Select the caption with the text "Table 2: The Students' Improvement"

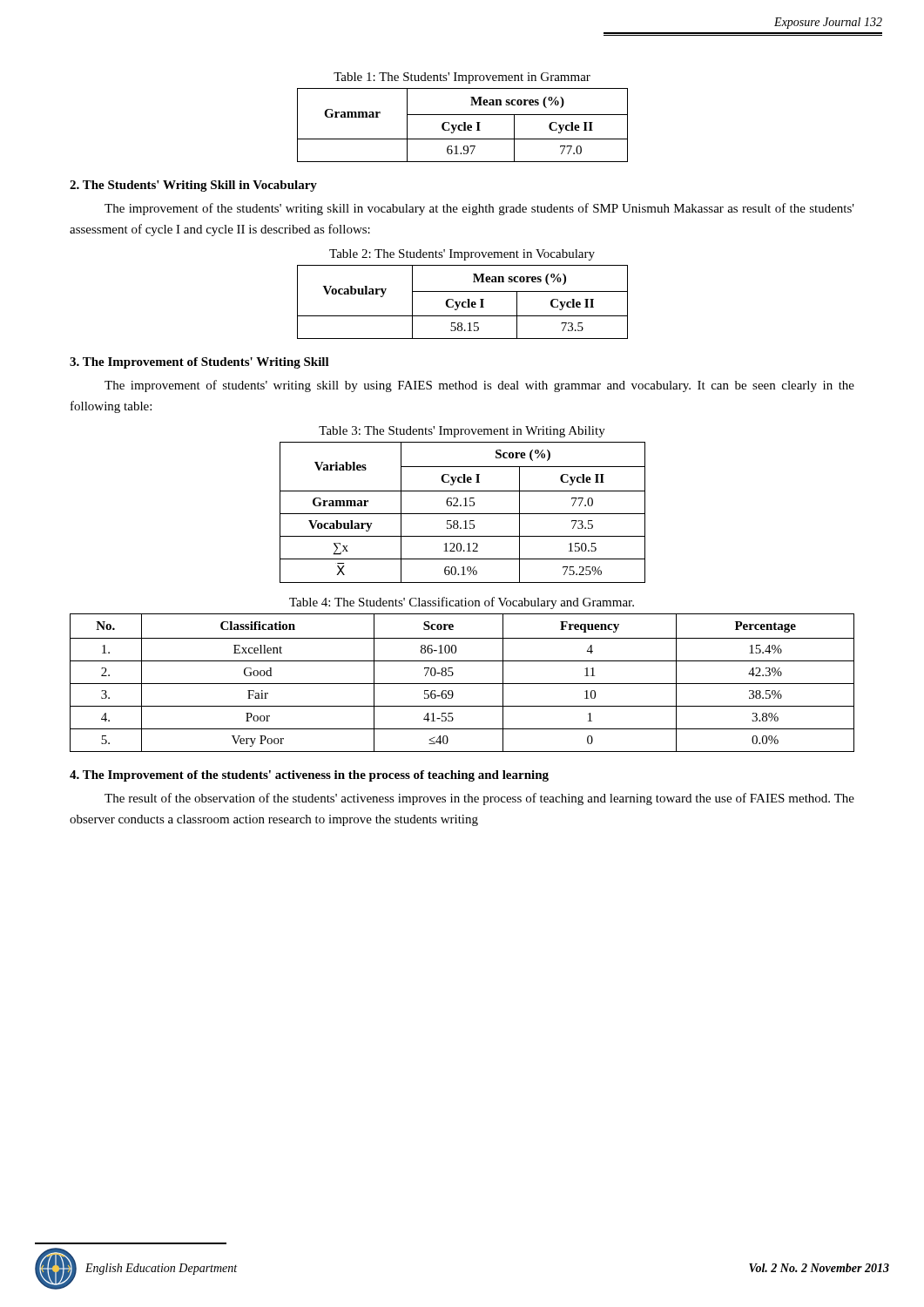(462, 254)
